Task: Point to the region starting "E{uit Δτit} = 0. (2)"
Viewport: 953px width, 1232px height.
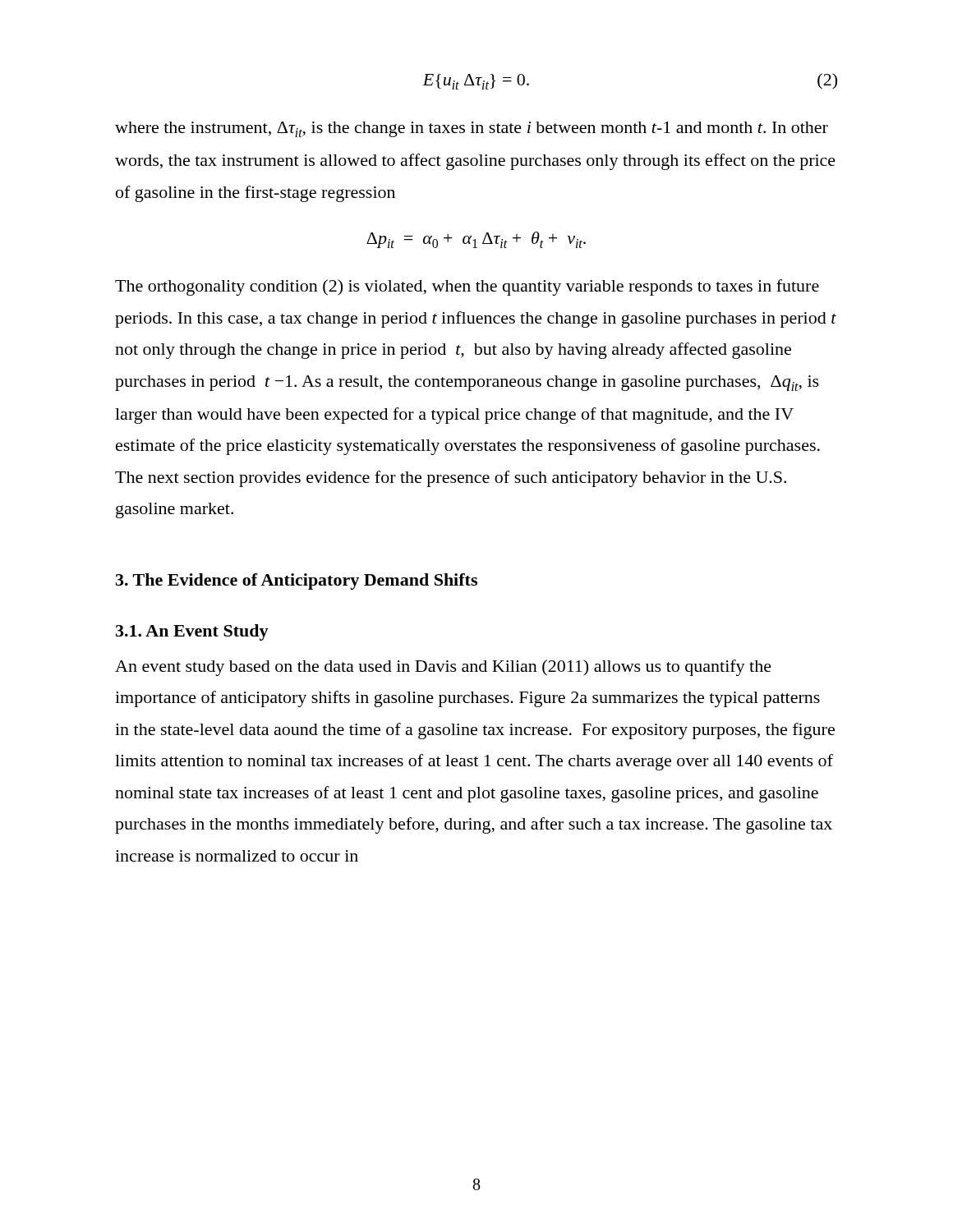Action: click(476, 81)
